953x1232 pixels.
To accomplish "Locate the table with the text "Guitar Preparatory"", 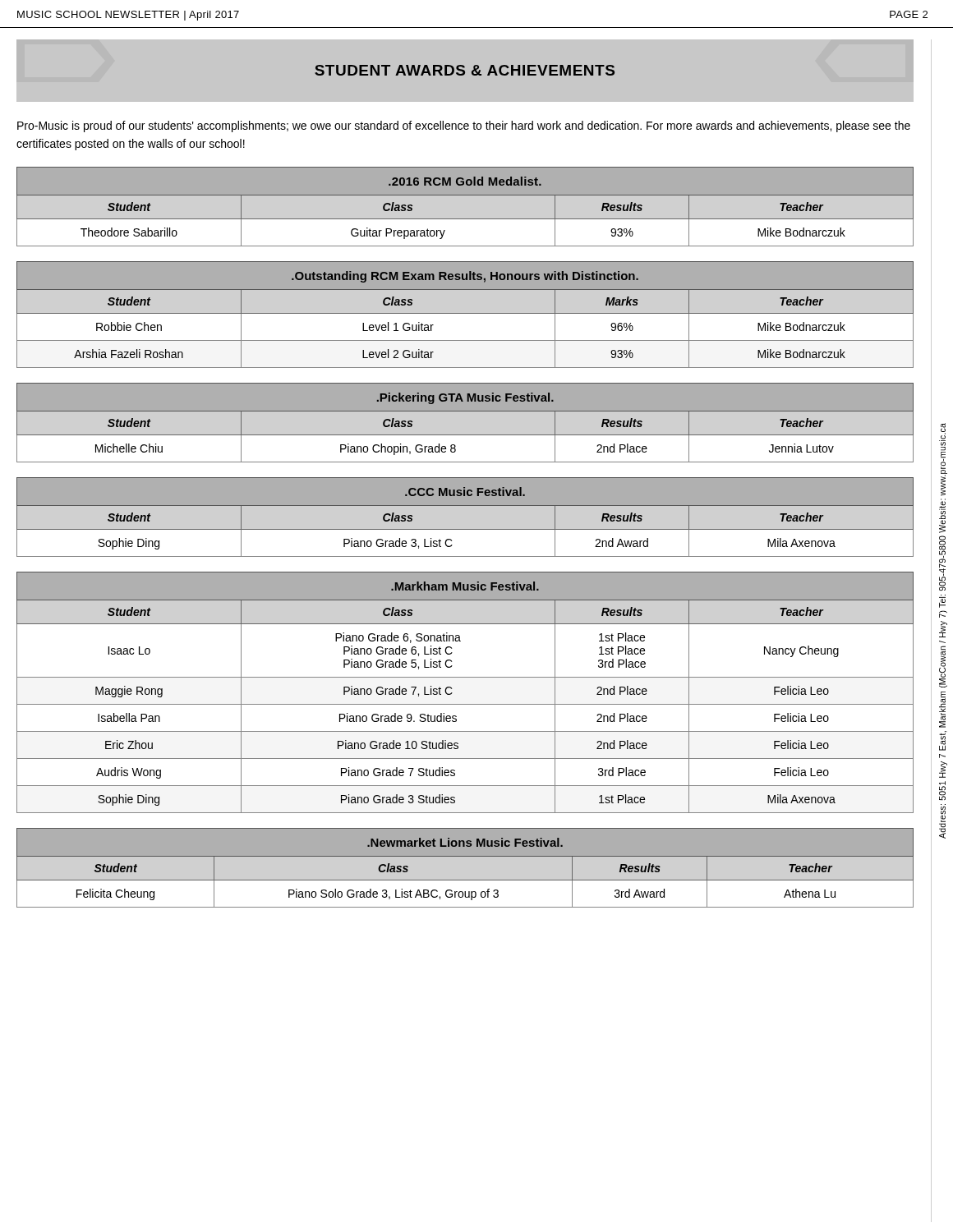I will tap(465, 206).
